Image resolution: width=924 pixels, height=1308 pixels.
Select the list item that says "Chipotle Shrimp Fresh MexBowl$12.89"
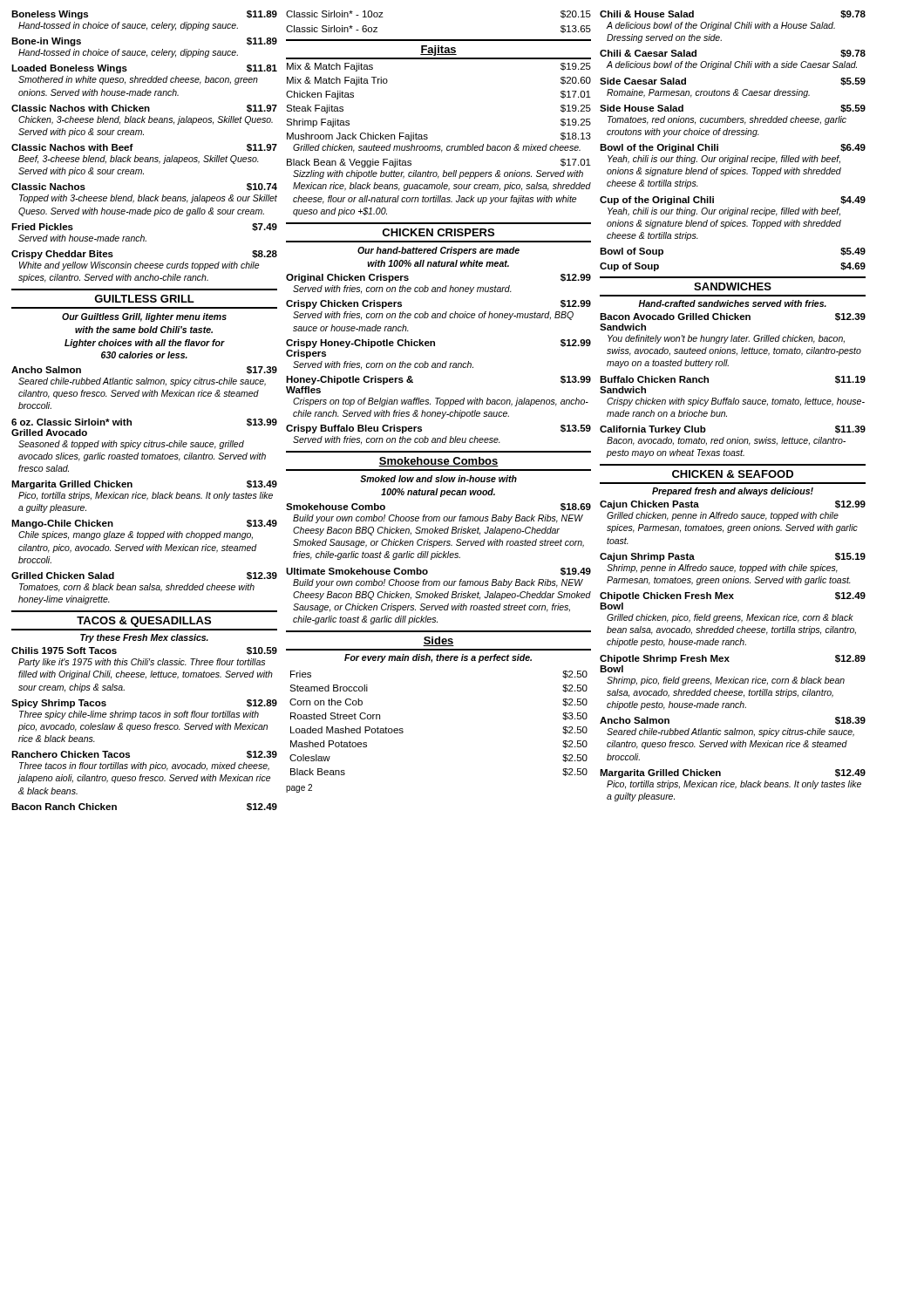click(x=733, y=682)
